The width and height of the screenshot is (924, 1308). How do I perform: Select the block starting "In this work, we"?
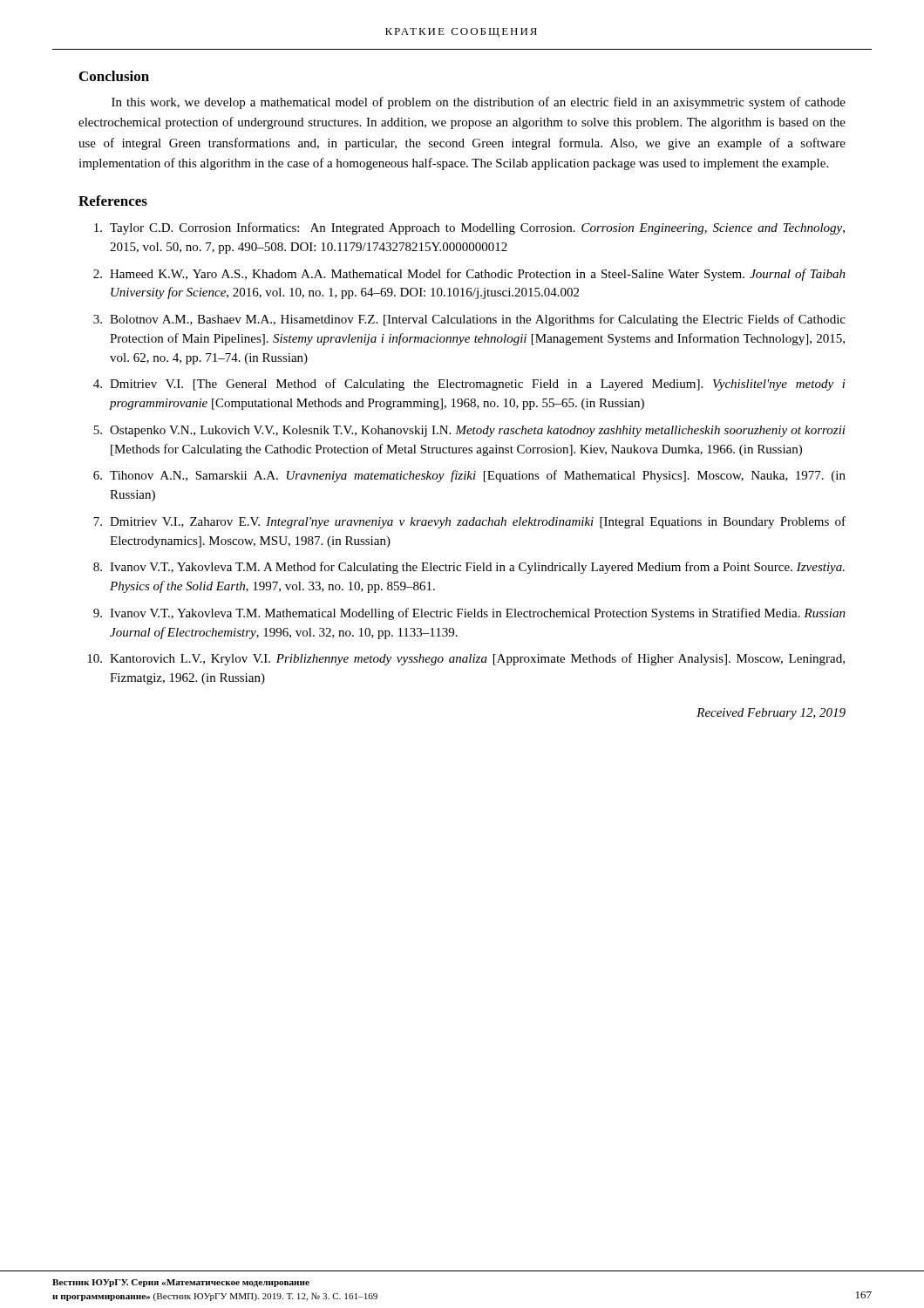(462, 132)
